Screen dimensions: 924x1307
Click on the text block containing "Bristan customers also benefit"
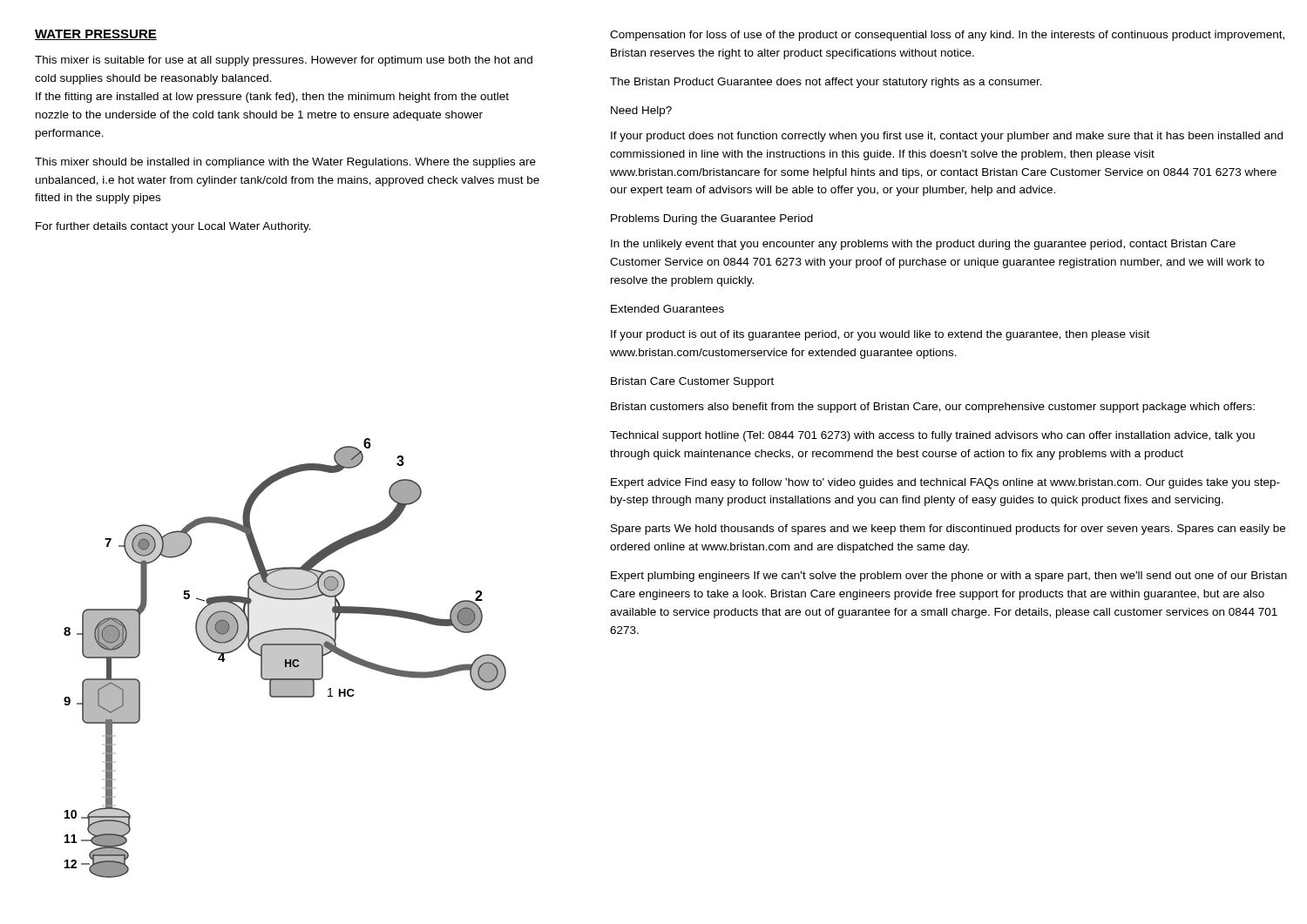(x=933, y=406)
